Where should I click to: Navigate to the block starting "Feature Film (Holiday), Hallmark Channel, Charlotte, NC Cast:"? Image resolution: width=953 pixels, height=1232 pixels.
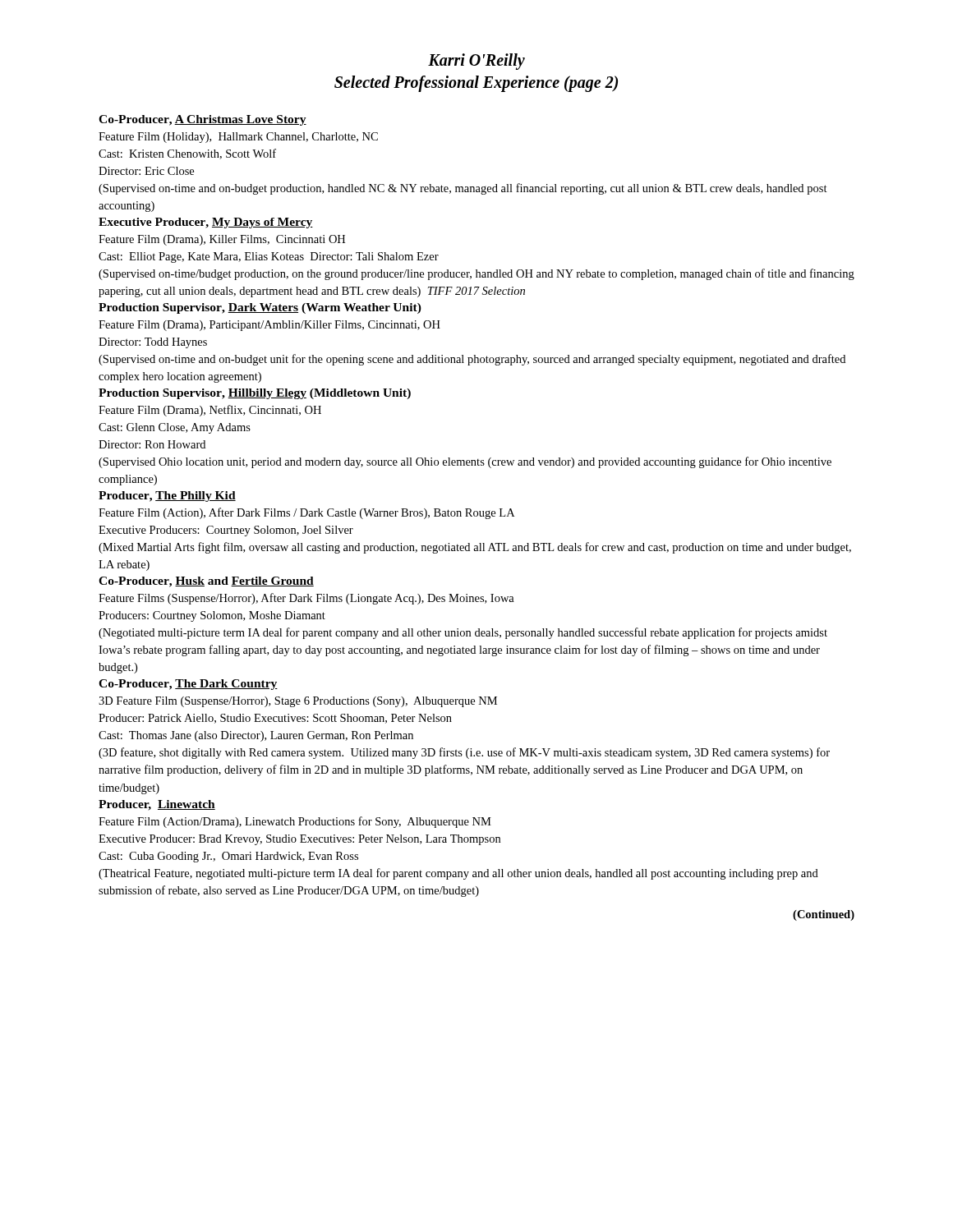coord(238,138)
